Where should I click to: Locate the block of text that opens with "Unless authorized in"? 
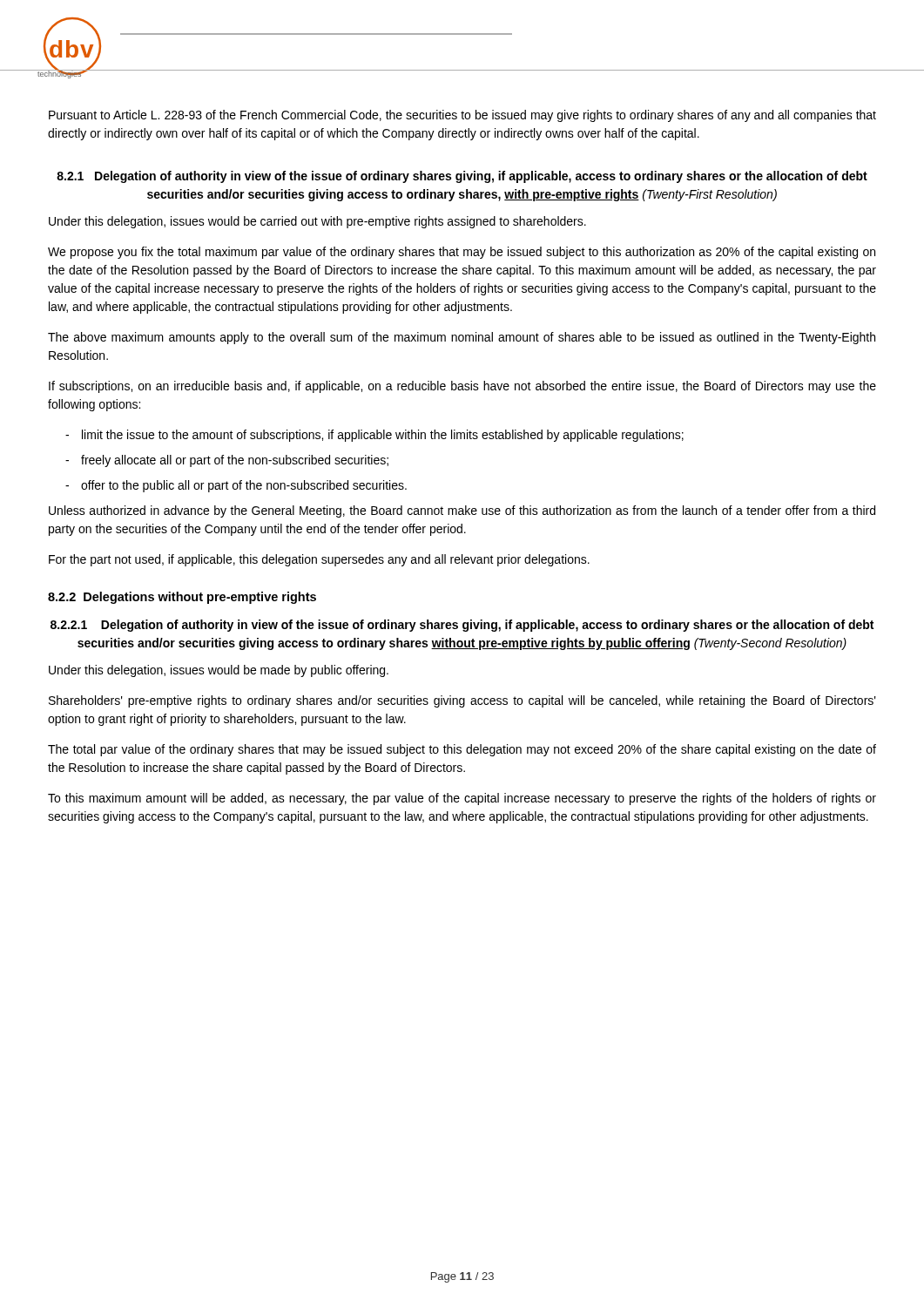pyautogui.click(x=462, y=520)
